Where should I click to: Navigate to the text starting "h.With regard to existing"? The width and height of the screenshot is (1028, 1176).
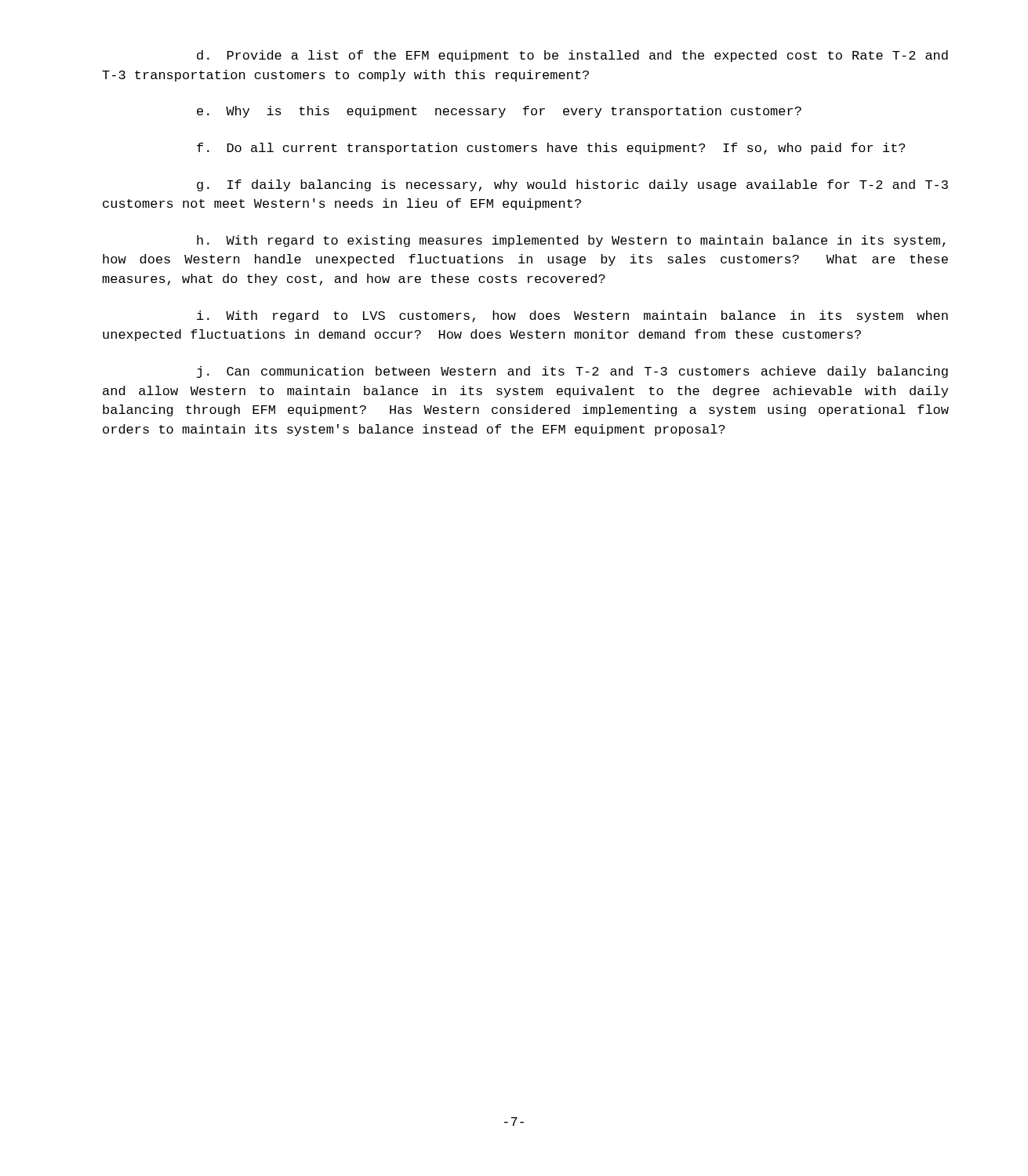point(525,259)
